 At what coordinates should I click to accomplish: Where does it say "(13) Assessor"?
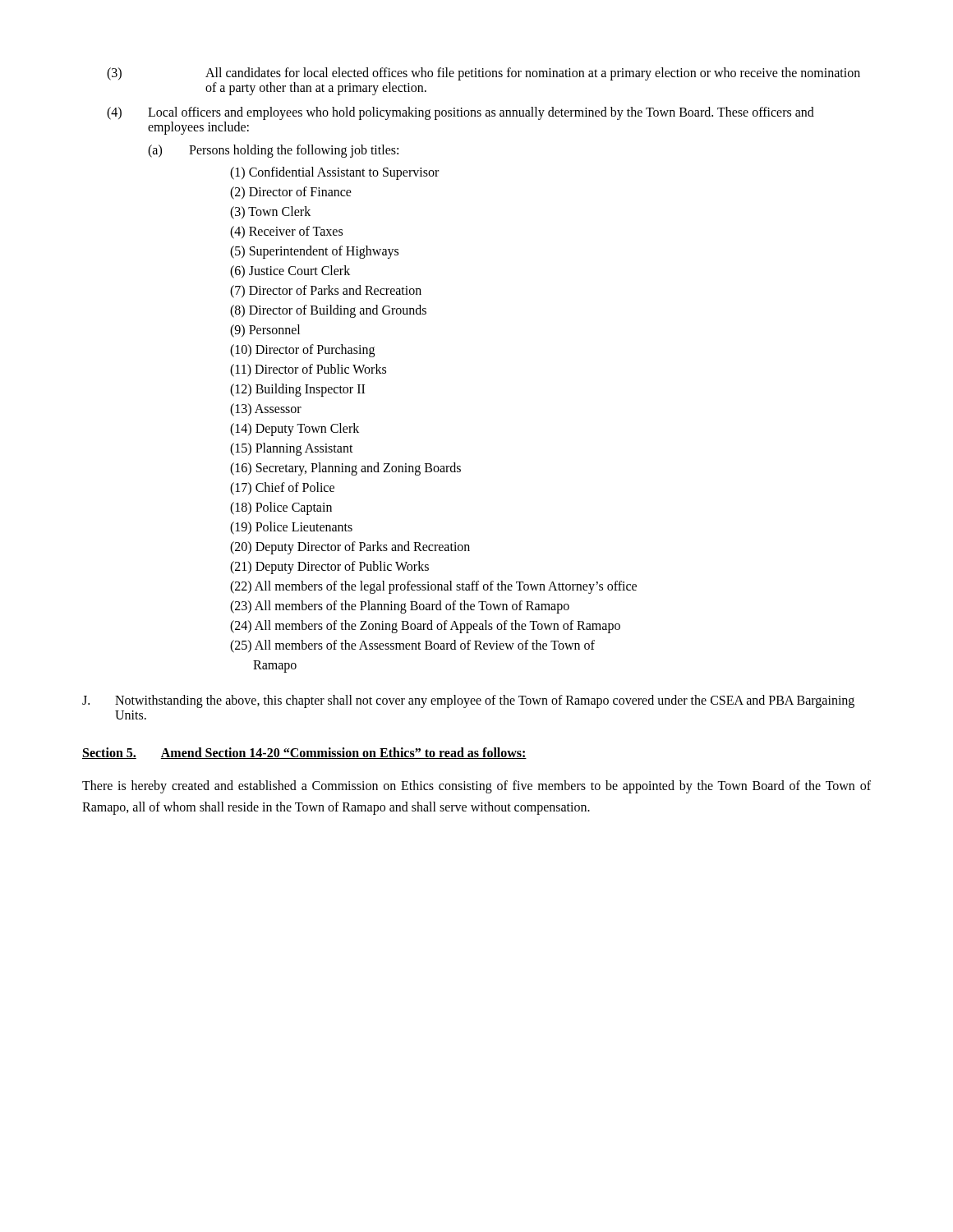pyautogui.click(x=266, y=409)
